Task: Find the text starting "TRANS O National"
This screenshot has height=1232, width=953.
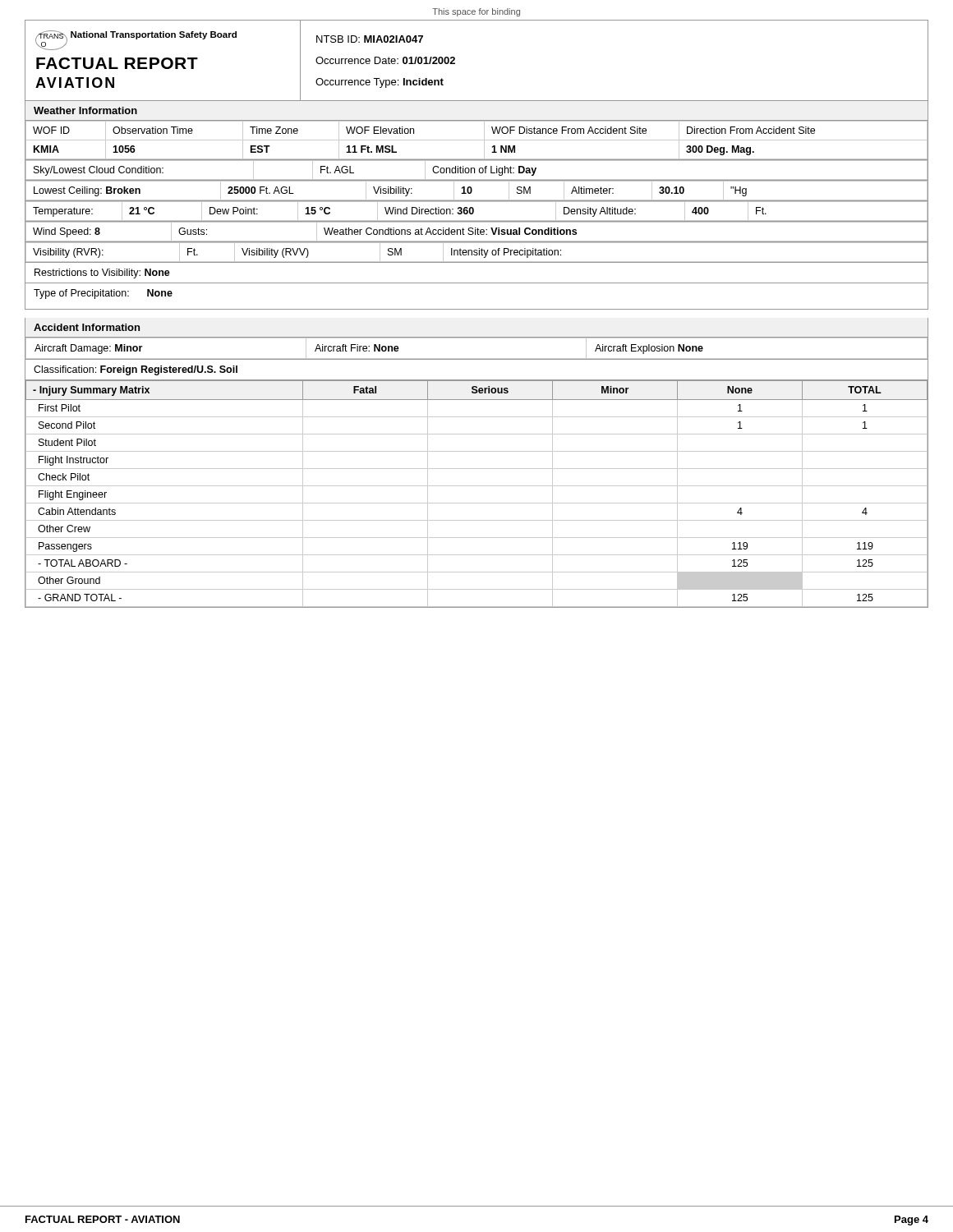Action: tap(163, 60)
